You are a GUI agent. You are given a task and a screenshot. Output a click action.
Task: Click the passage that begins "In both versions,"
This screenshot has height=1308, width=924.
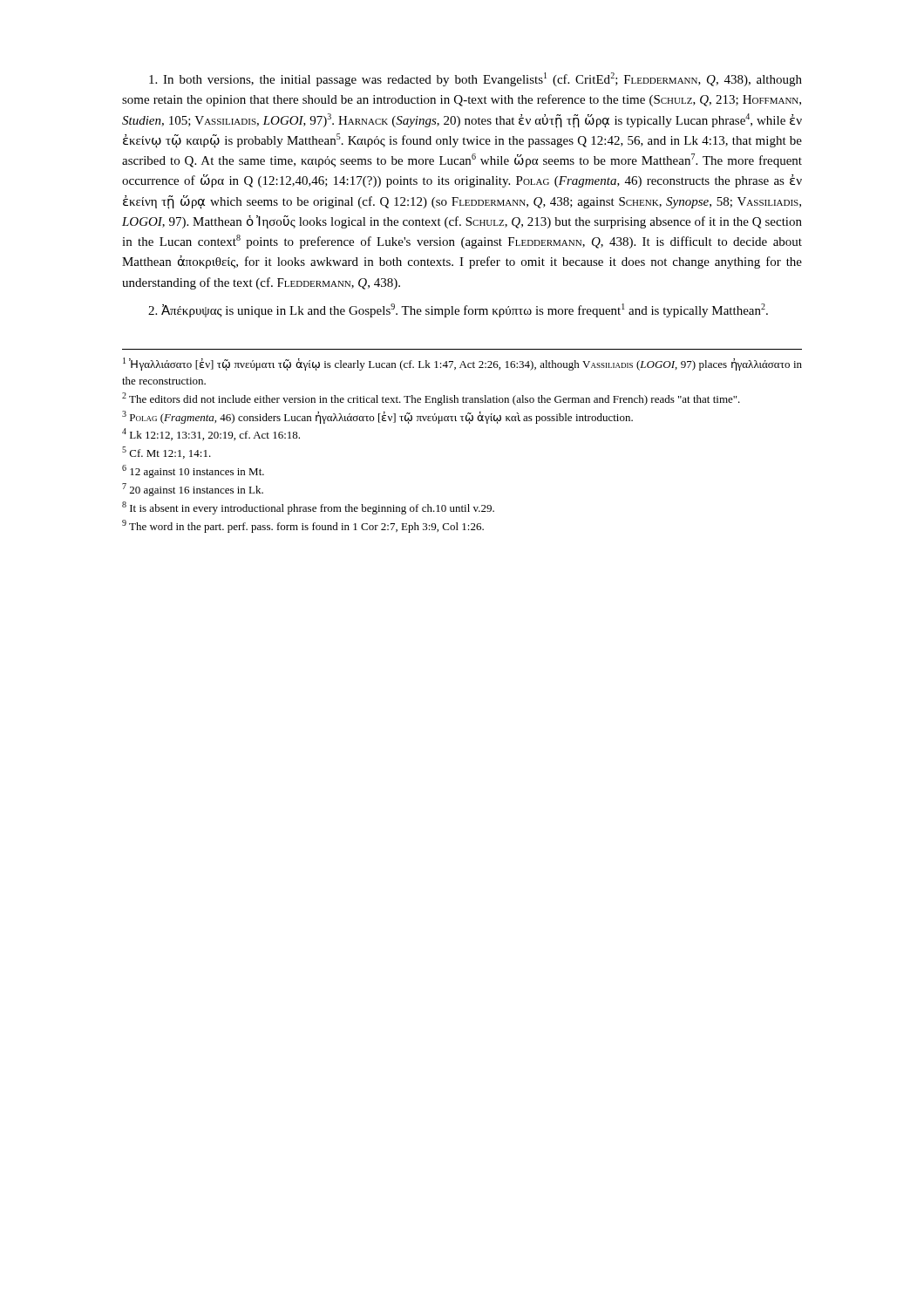point(462,195)
